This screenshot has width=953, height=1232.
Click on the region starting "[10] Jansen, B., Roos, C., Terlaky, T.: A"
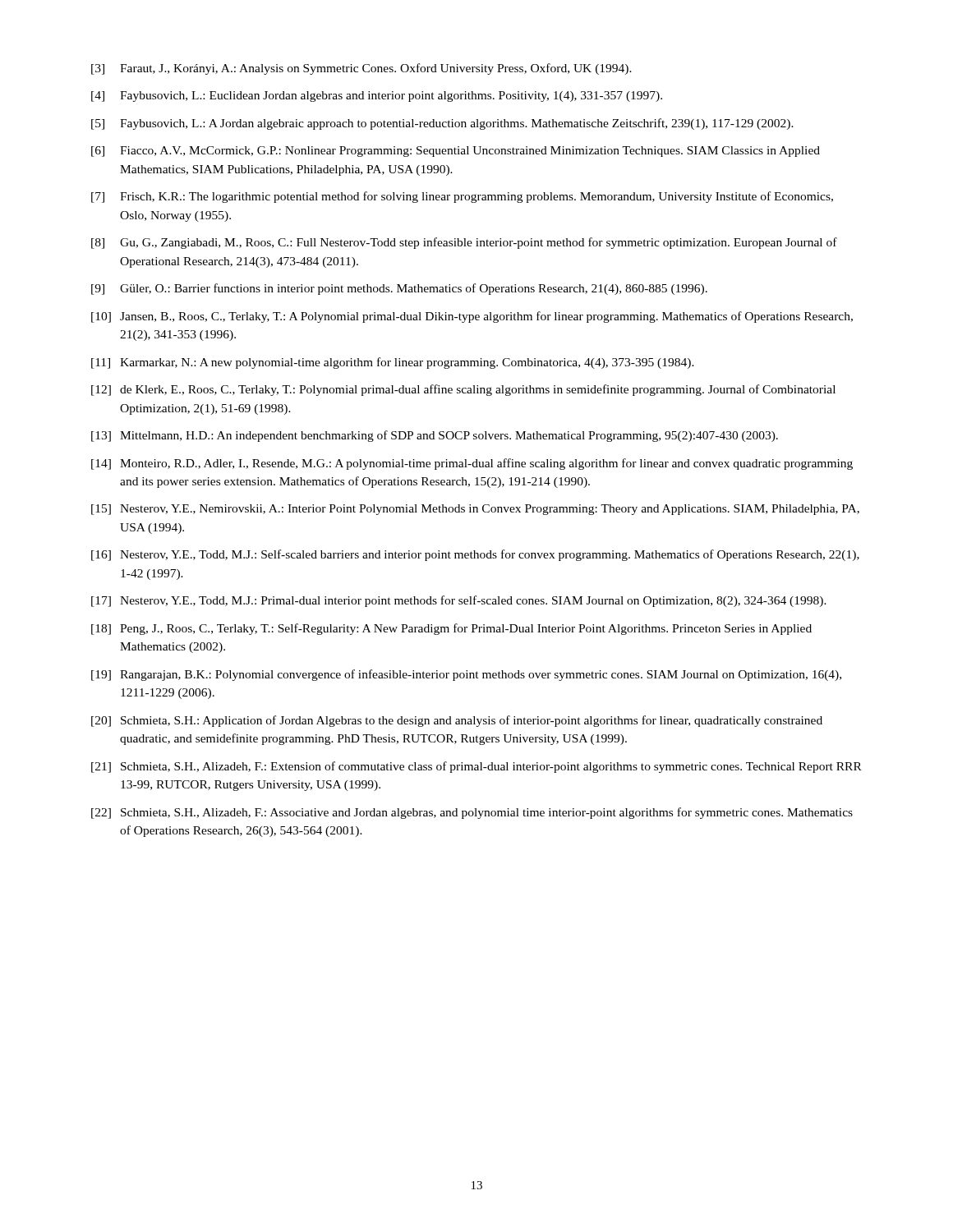(476, 325)
